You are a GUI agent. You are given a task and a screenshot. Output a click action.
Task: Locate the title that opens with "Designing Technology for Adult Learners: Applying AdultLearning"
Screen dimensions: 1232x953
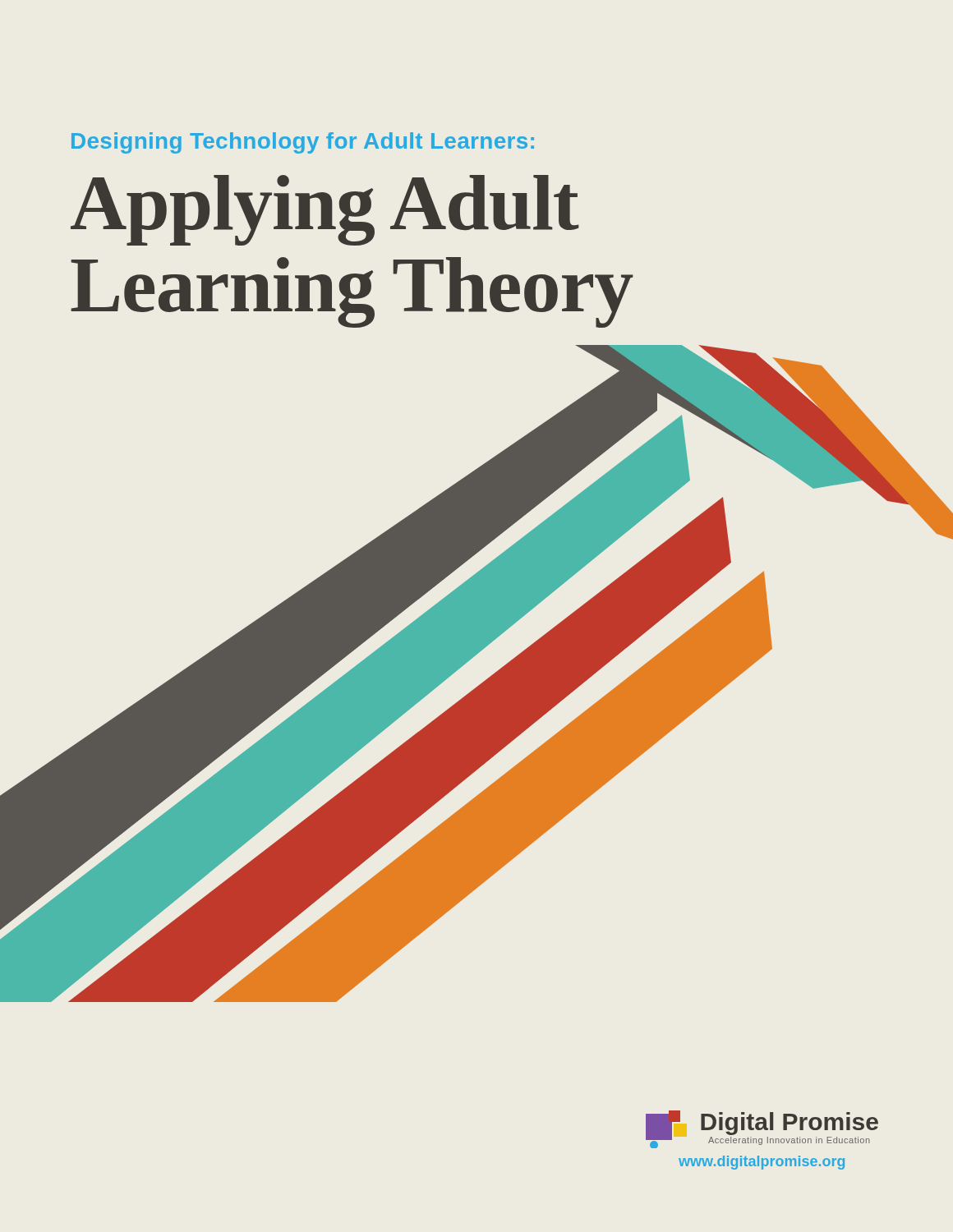(x=357, y=227)
